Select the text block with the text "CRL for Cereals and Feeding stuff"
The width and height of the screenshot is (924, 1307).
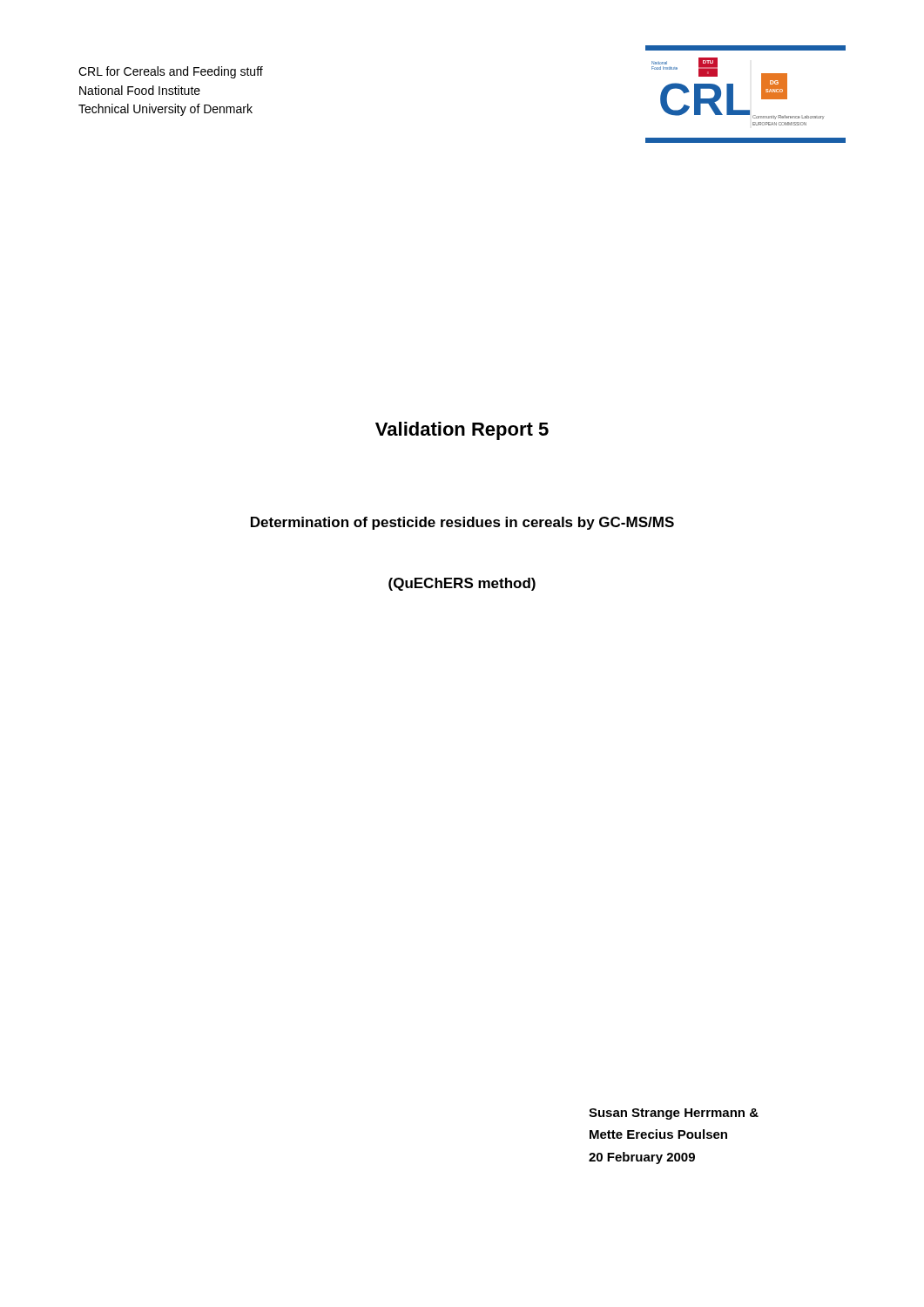click(171, 90)
